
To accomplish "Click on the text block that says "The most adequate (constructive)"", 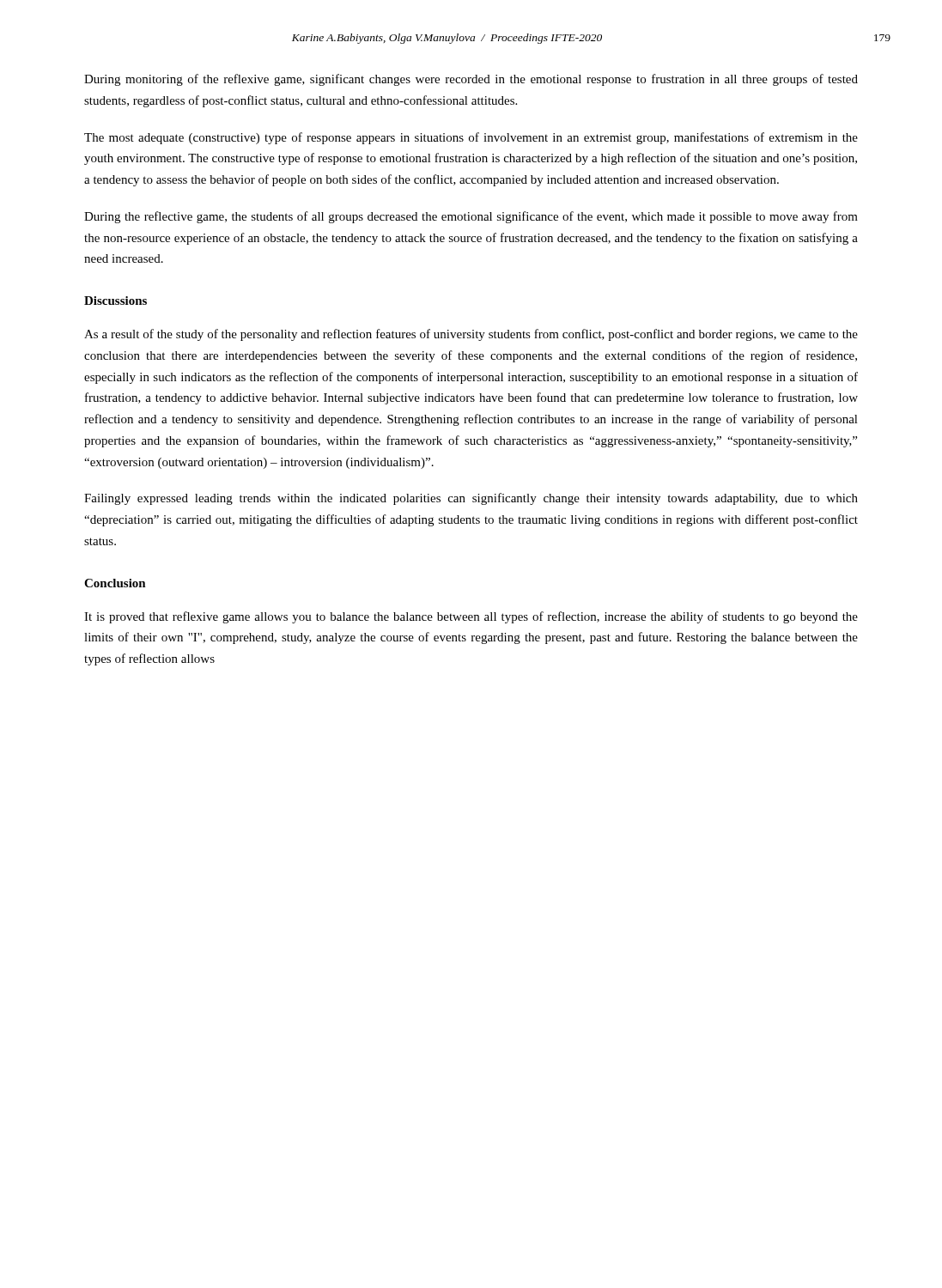I will [x=471, y=158].
